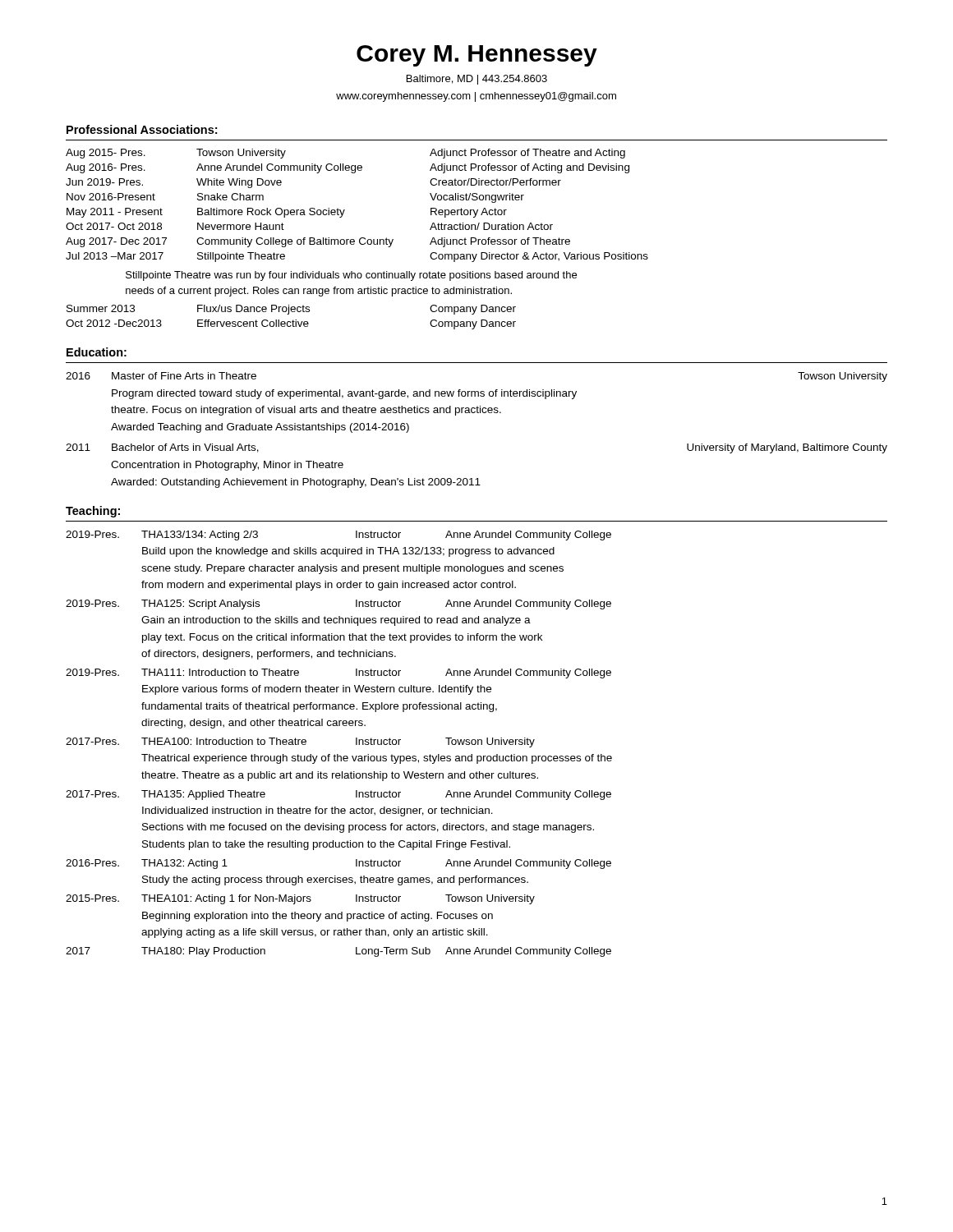Click the passage that begins "2016-Pres. THA132: Acting 1 Instructor Anne"
The width and height of the screenshot is (953, 1232).
click(476, 872)
